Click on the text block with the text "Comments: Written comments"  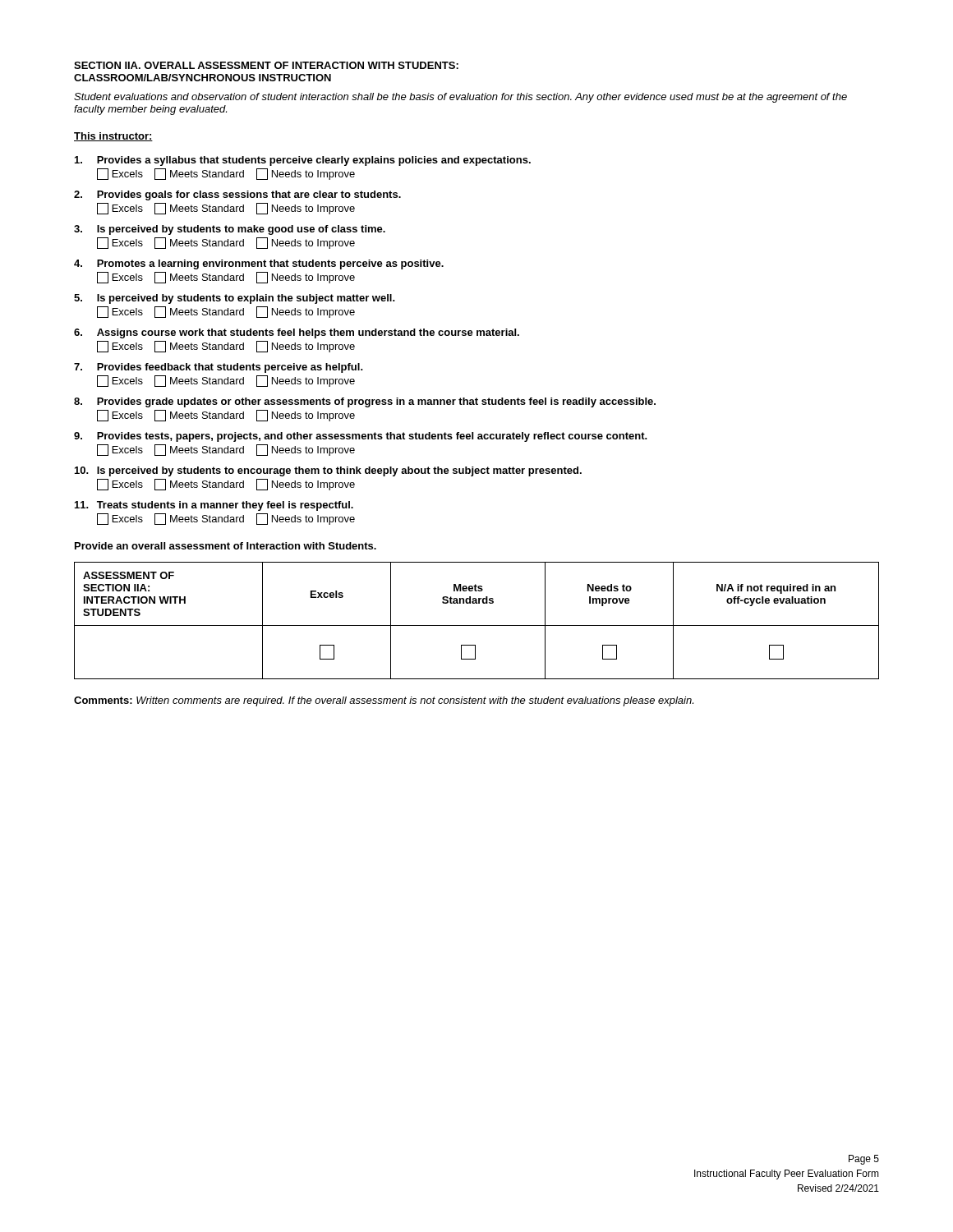[x=384, y=700]
